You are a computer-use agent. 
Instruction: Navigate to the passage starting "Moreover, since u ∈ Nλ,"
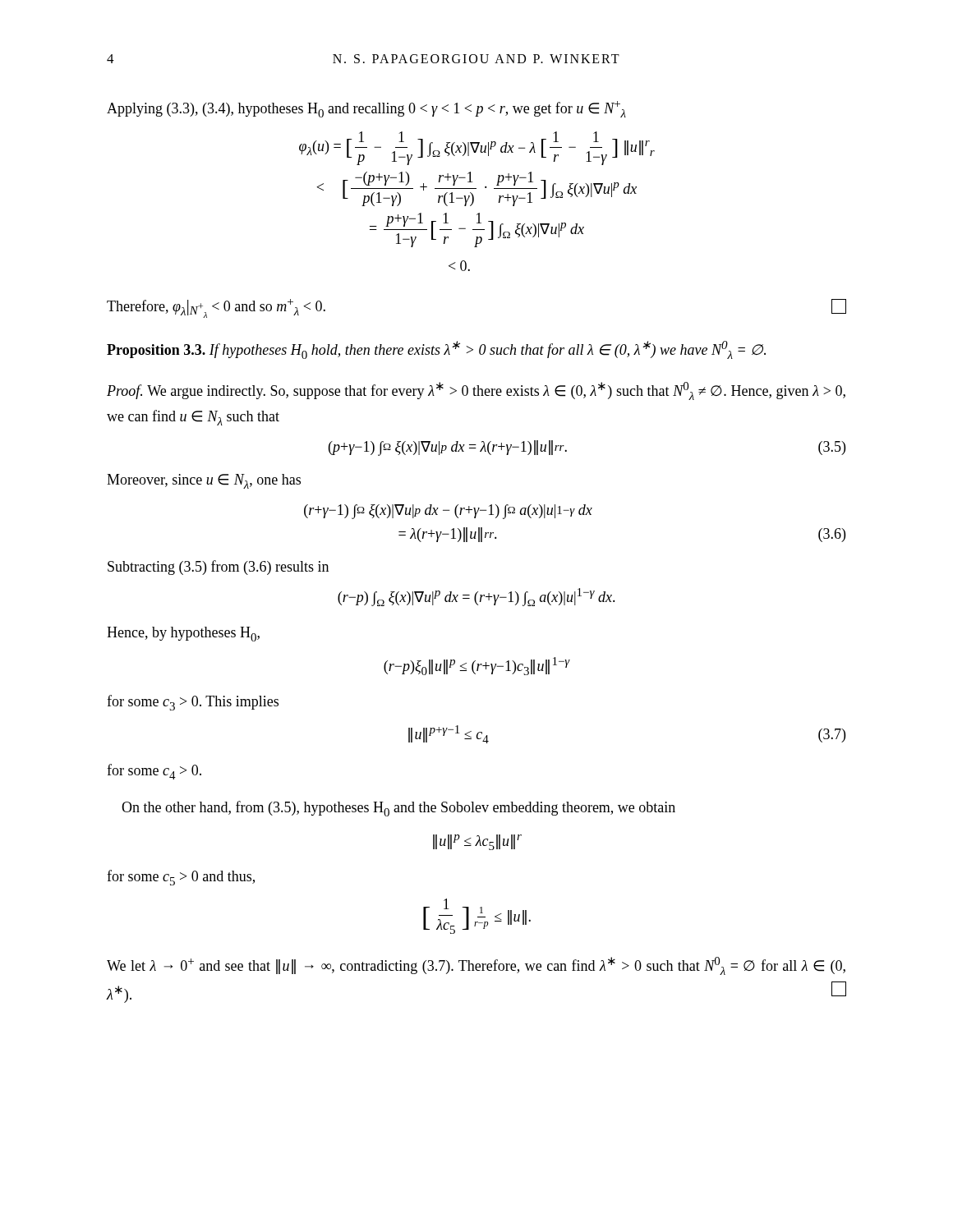pos(204,481)
